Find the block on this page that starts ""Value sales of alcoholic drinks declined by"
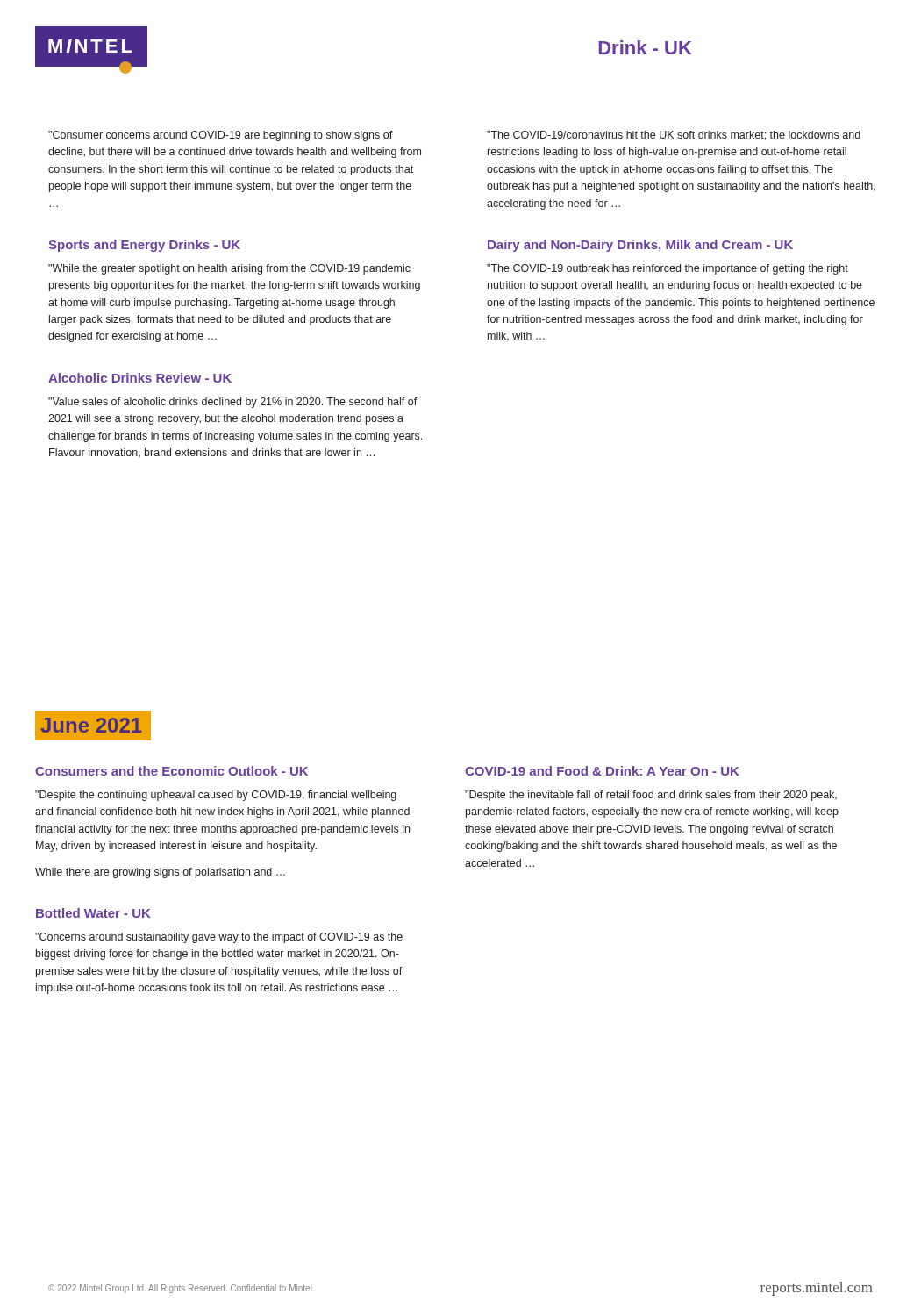Image resolution: width=921 pixels, height=1316 pixels. (x=236, y=427)
